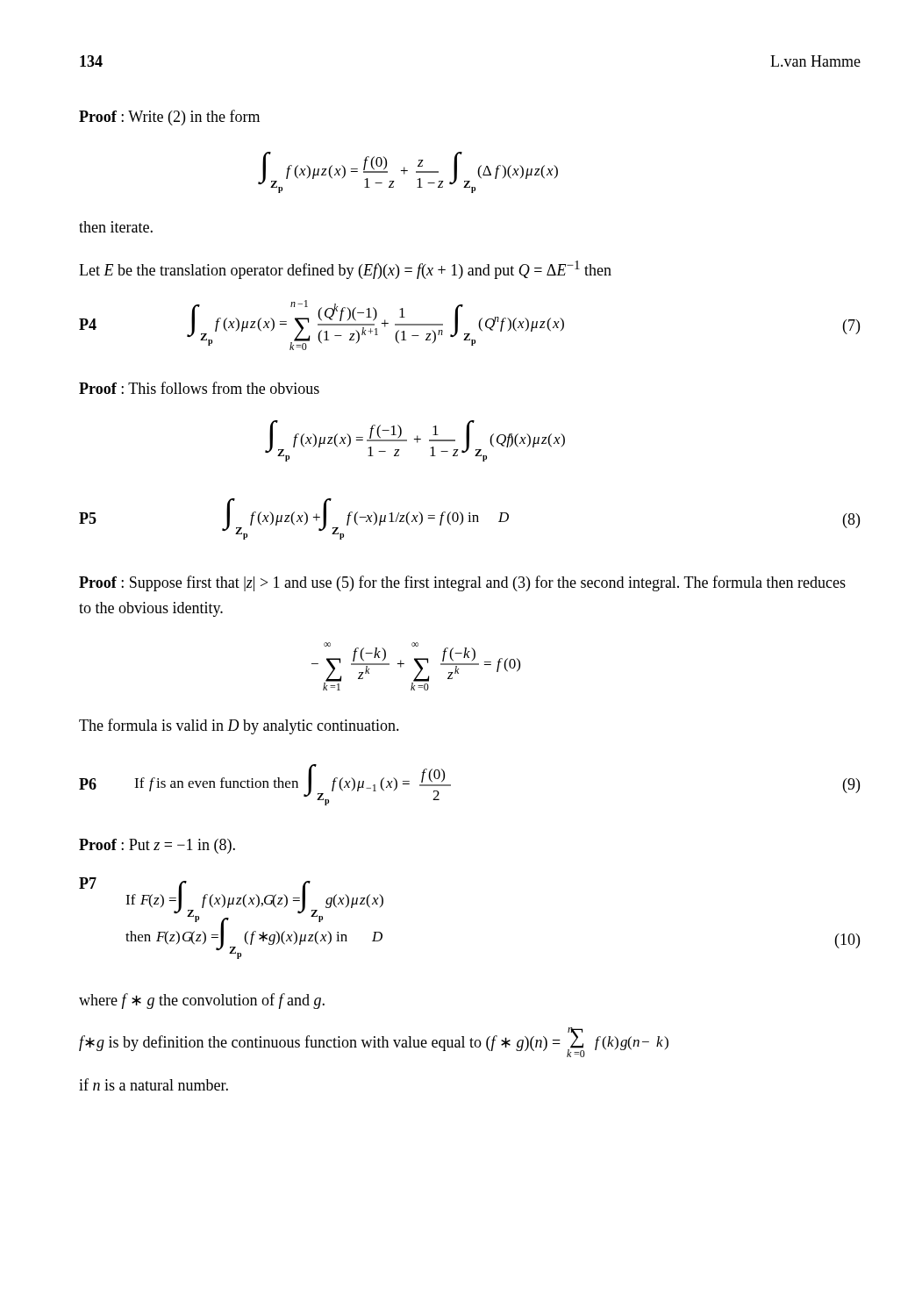Find the region starting "P5 ∫ Z"
Screen dimensions: 1316x922
point(470,519)
